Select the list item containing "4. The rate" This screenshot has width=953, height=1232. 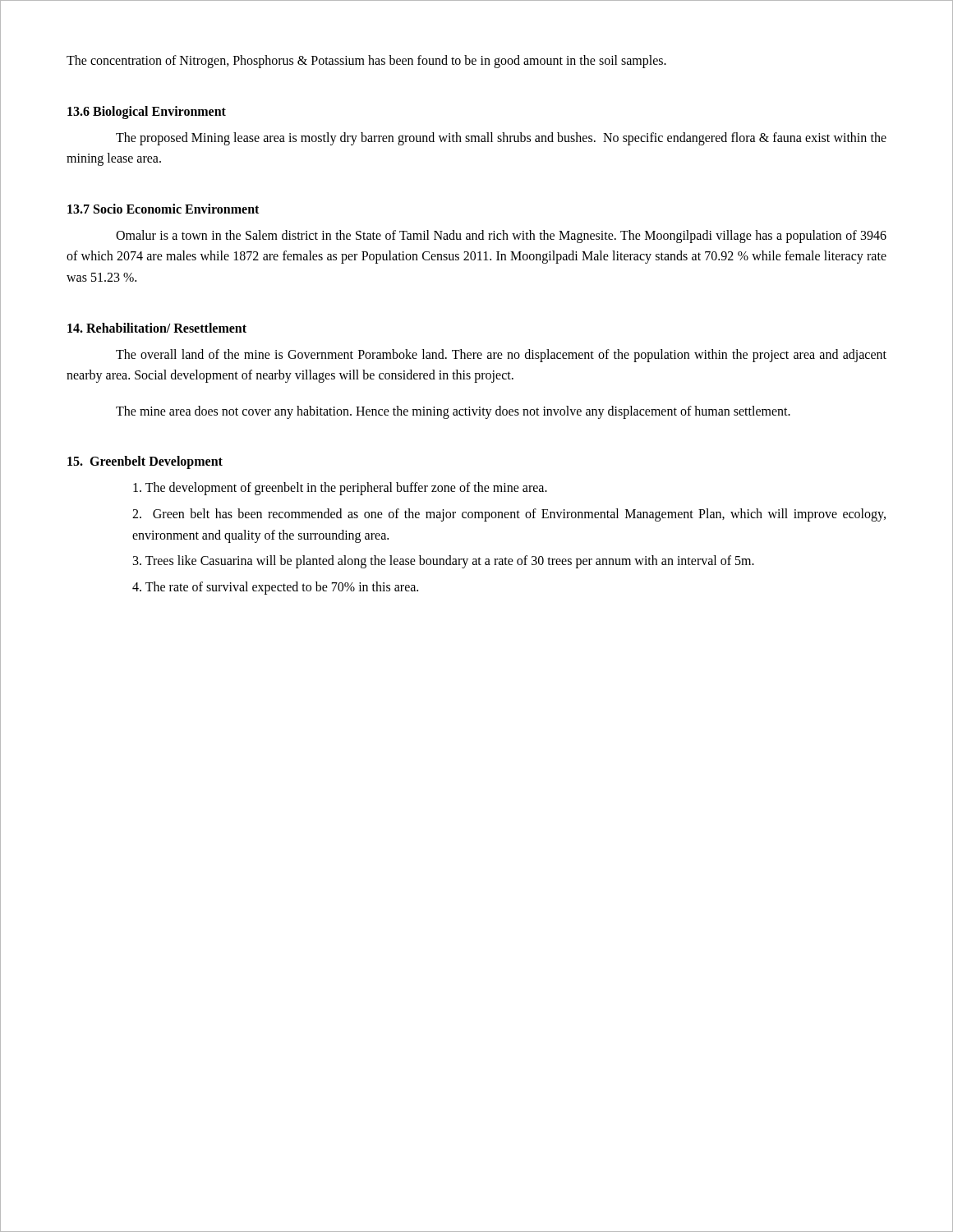(x=276, y=587)
